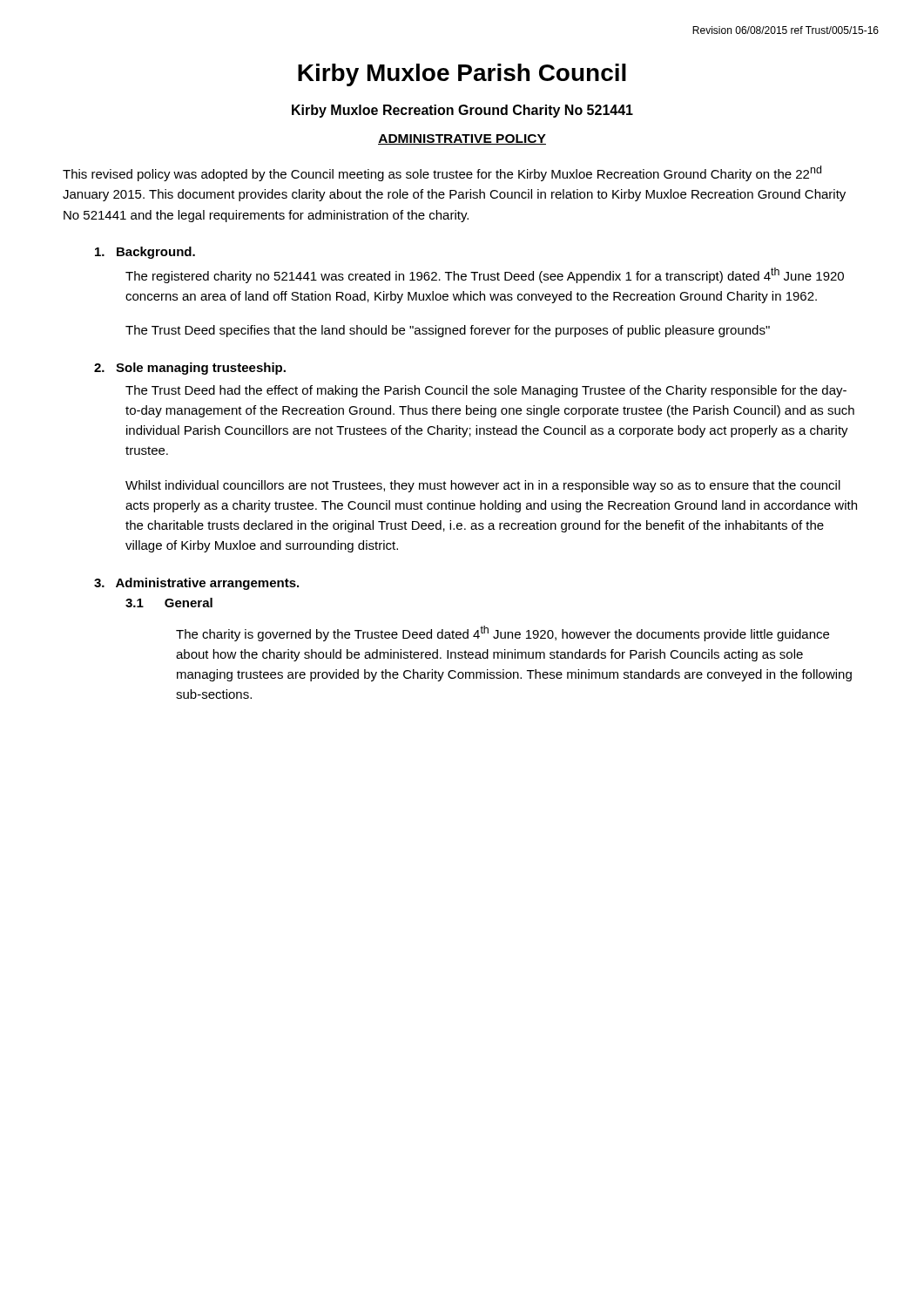Locate the title

pos(462,73)
